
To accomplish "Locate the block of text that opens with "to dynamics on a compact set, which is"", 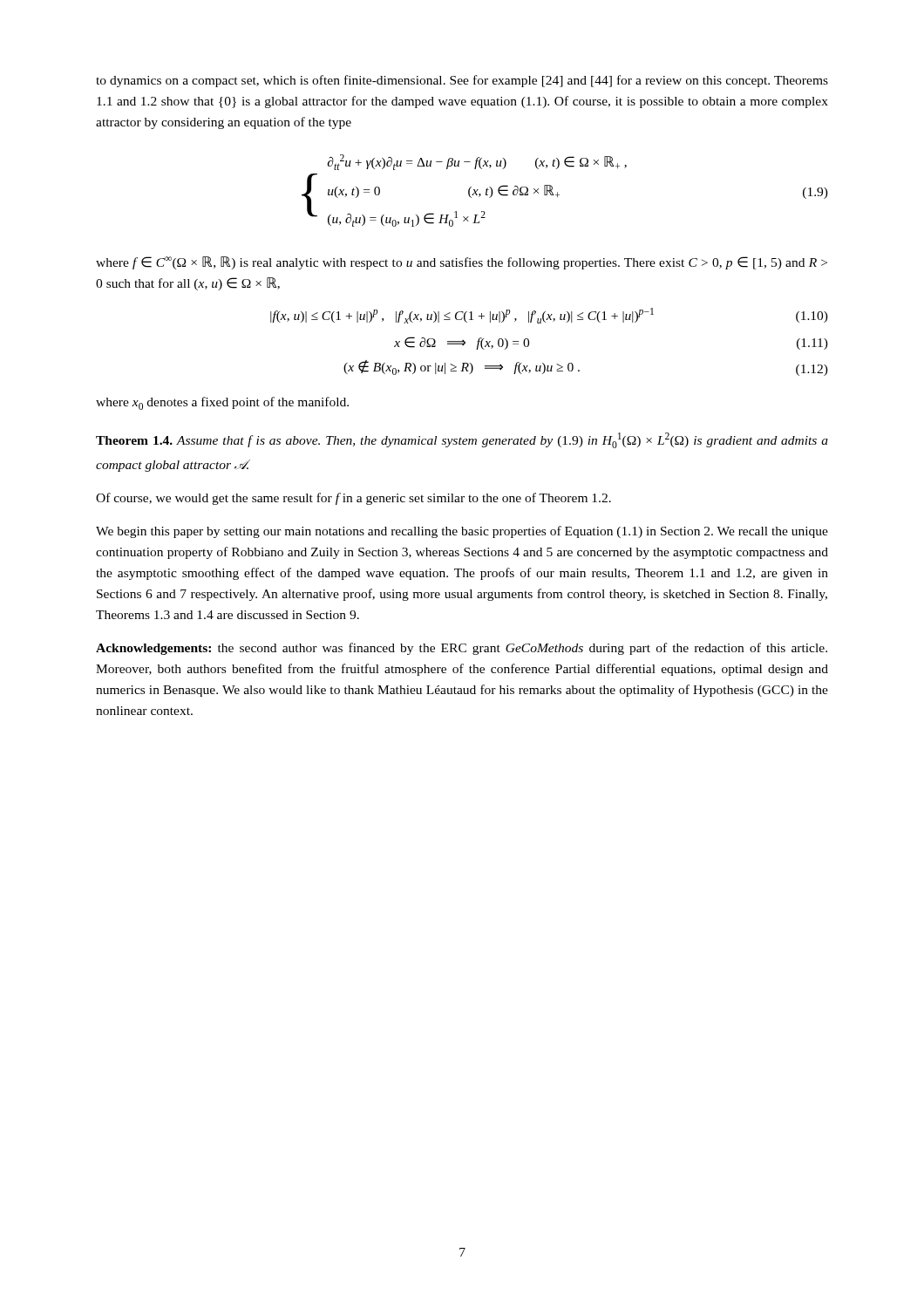I will [462, 101].
